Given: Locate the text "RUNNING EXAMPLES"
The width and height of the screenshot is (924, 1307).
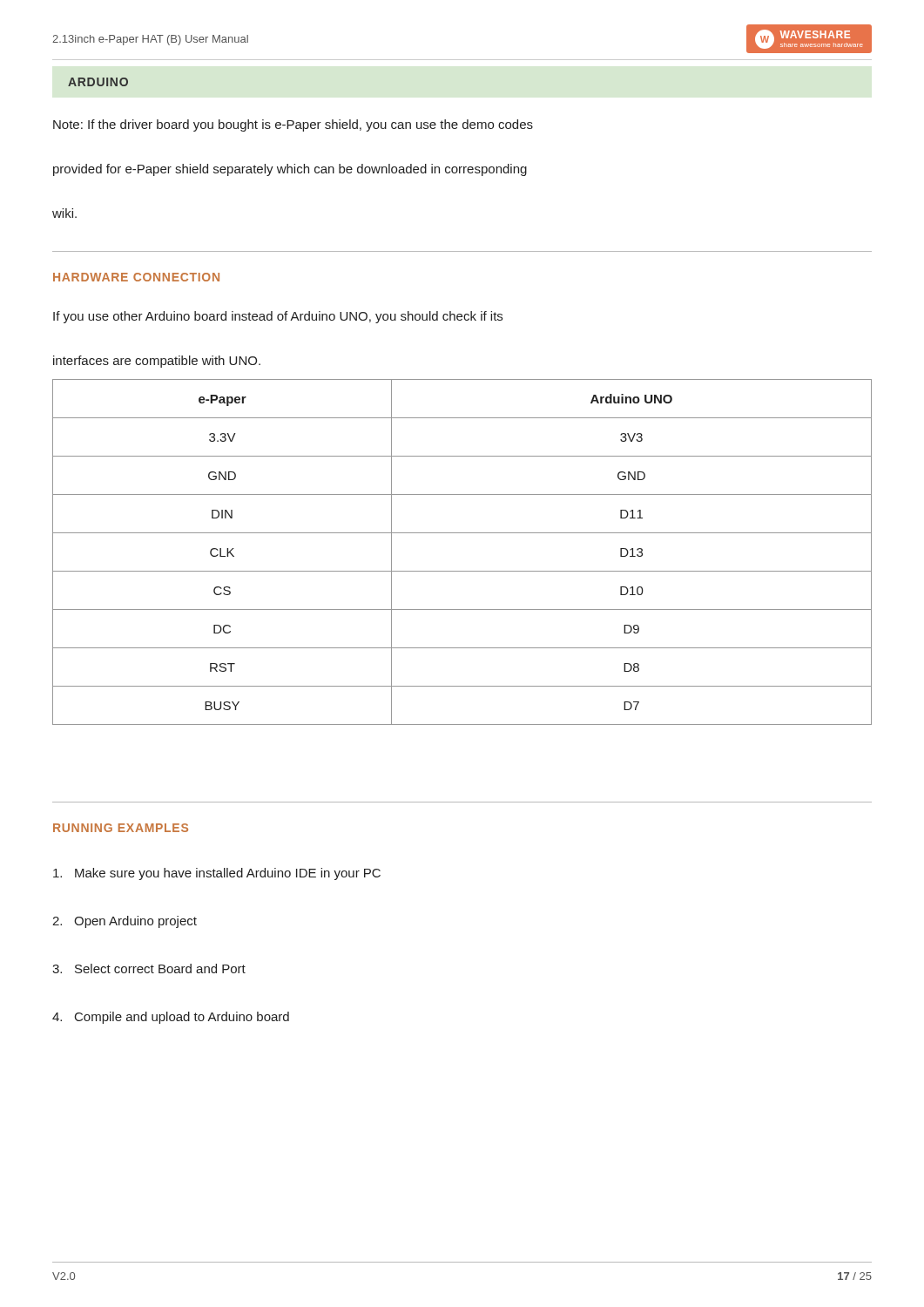Looking at the screenshot, I should pyautogui.click(x=121, y=828).
